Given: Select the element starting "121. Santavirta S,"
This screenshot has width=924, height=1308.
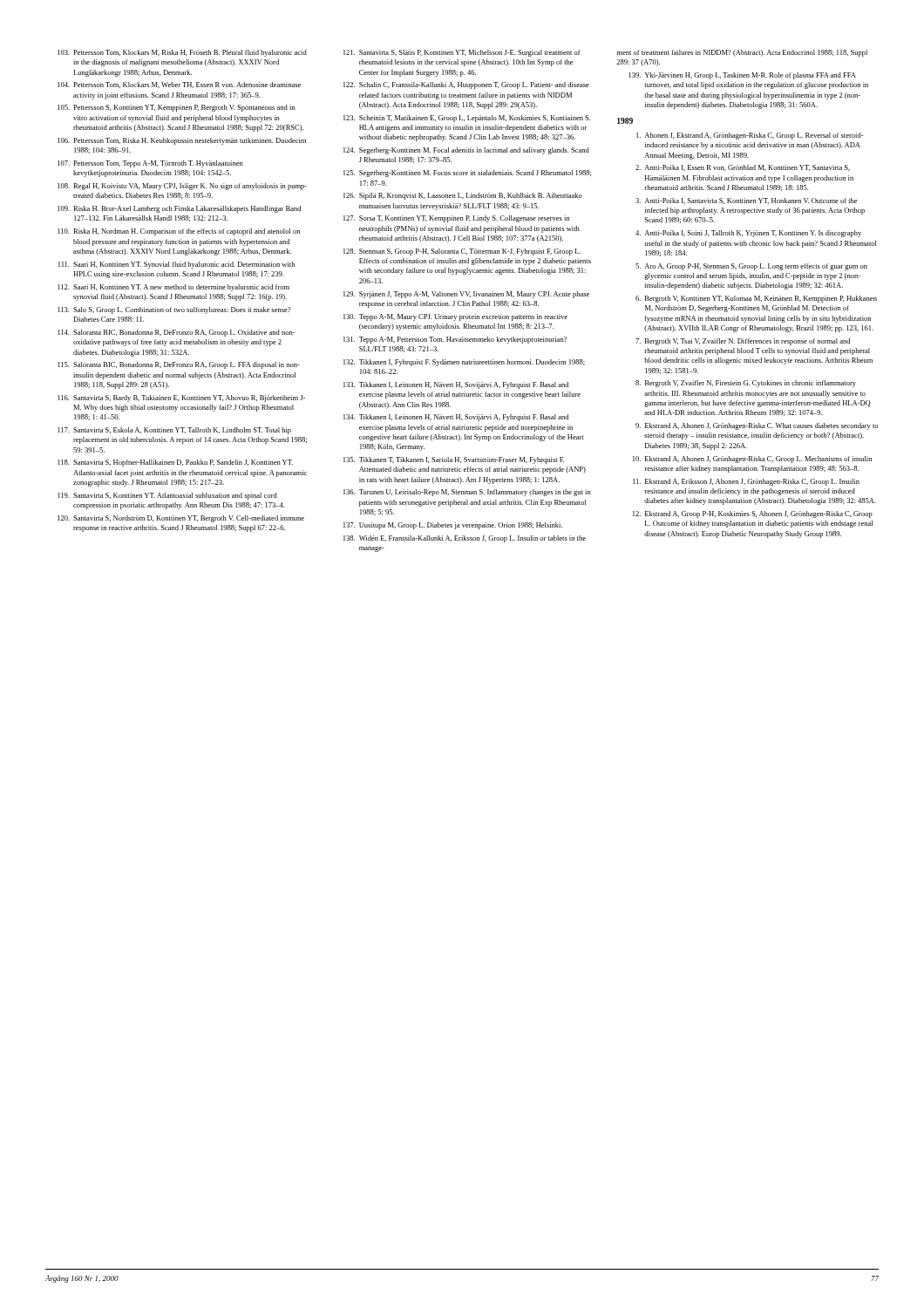Looking at the screenshot, I should 462,63.
